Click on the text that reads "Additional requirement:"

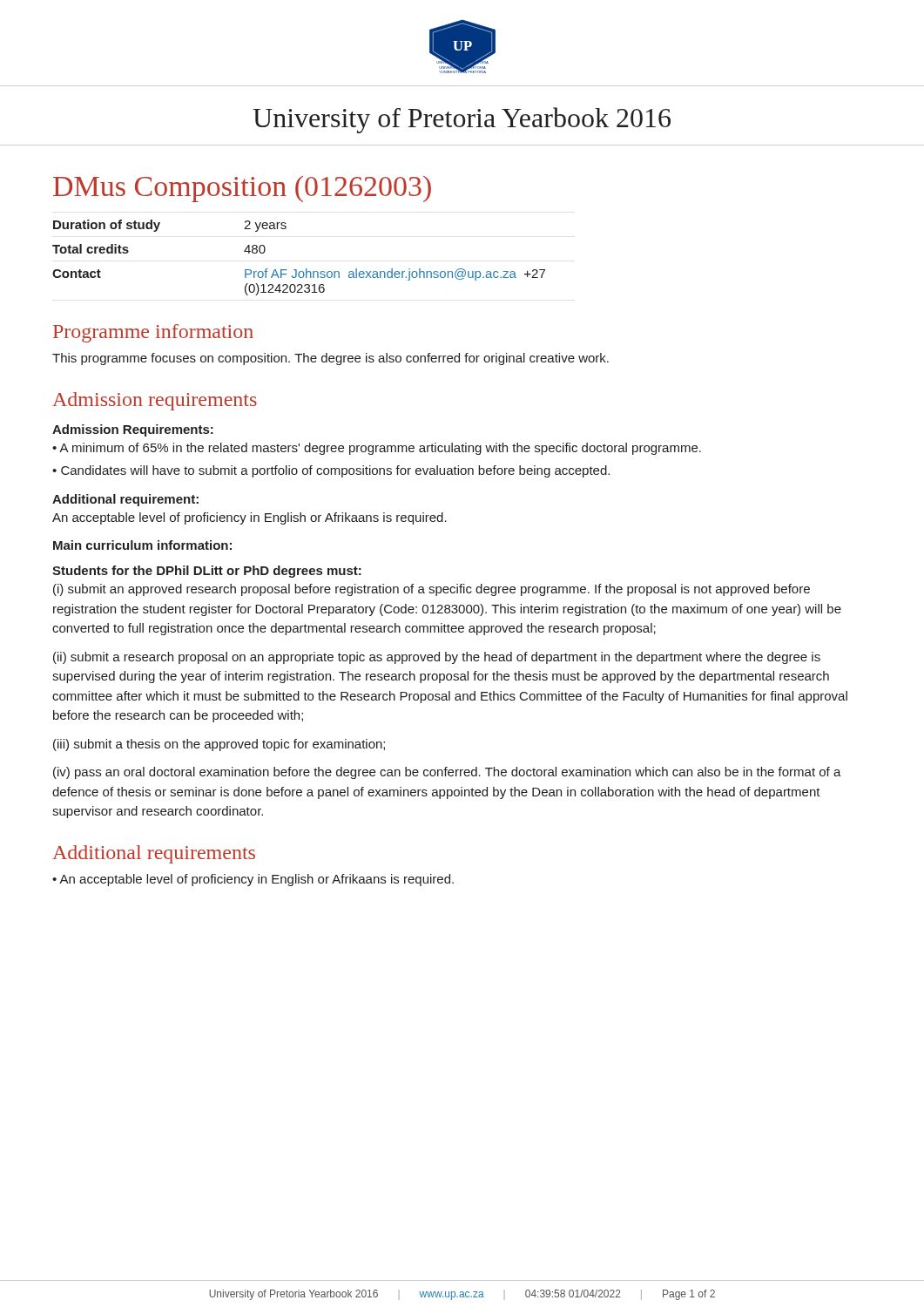click(125, 500)
